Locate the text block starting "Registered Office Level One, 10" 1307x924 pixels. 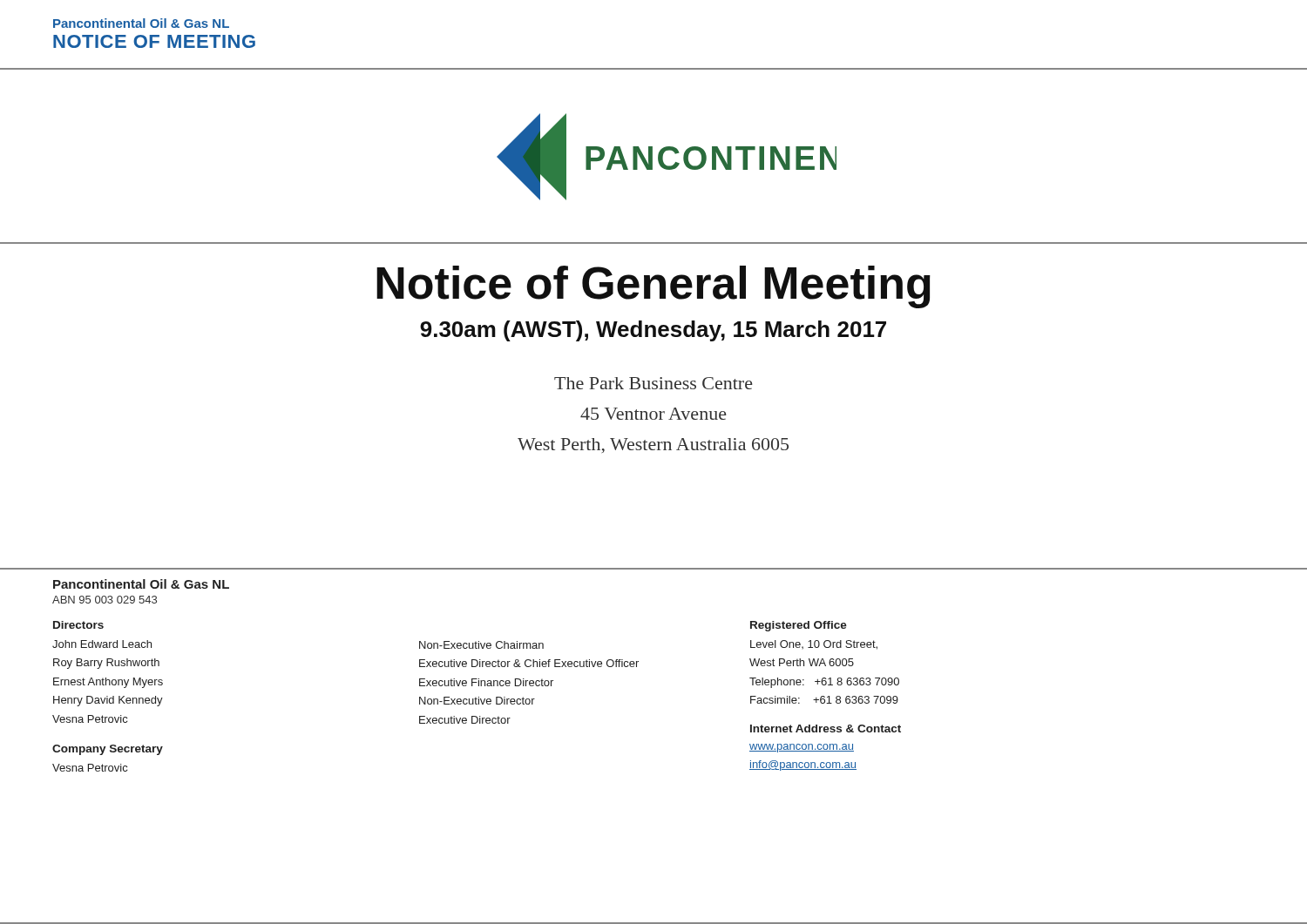[799, 626]
